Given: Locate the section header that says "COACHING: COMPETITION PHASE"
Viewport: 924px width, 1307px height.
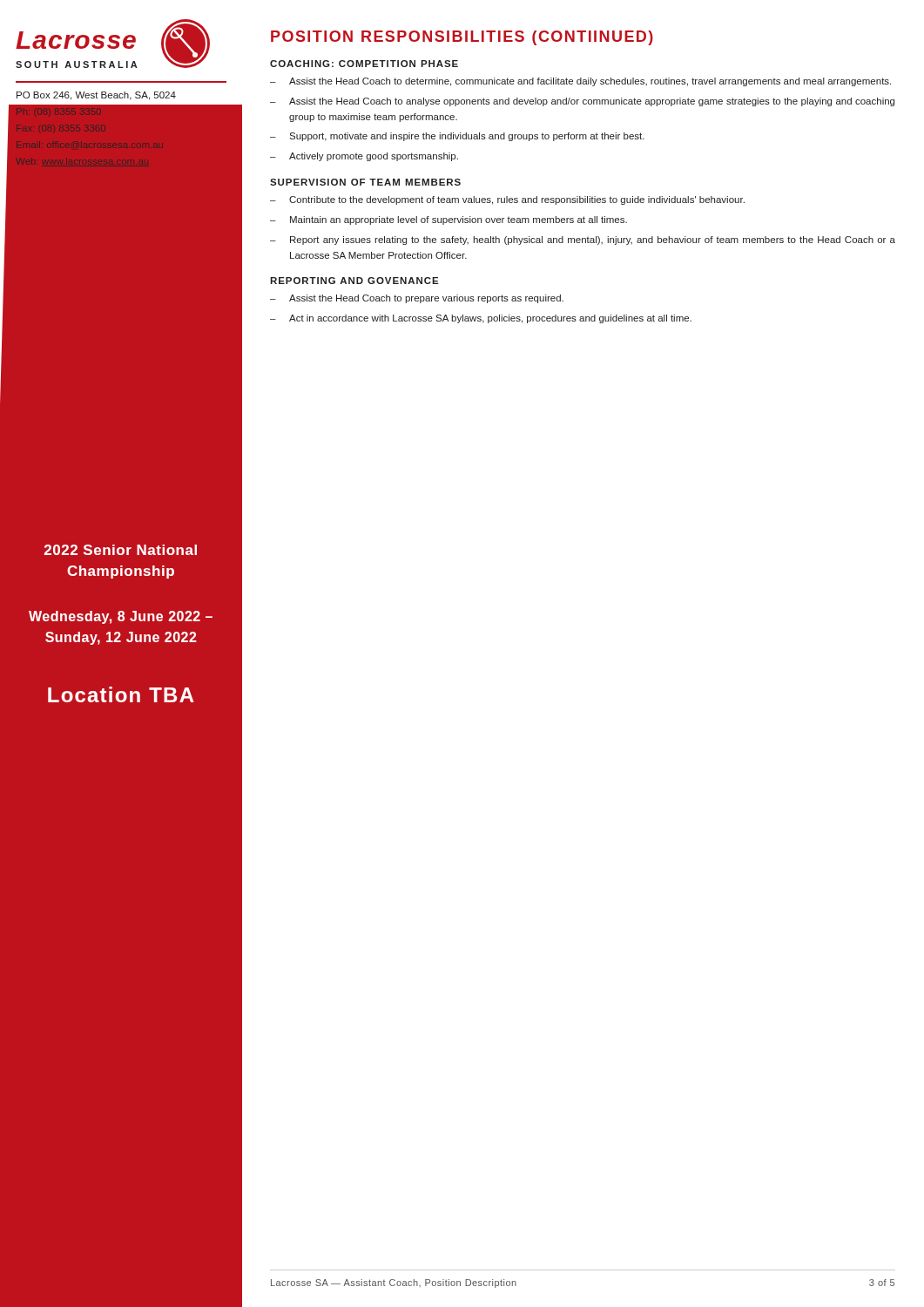Looking at the screenshot, I should pyautogui.click(x=365, y=64).
